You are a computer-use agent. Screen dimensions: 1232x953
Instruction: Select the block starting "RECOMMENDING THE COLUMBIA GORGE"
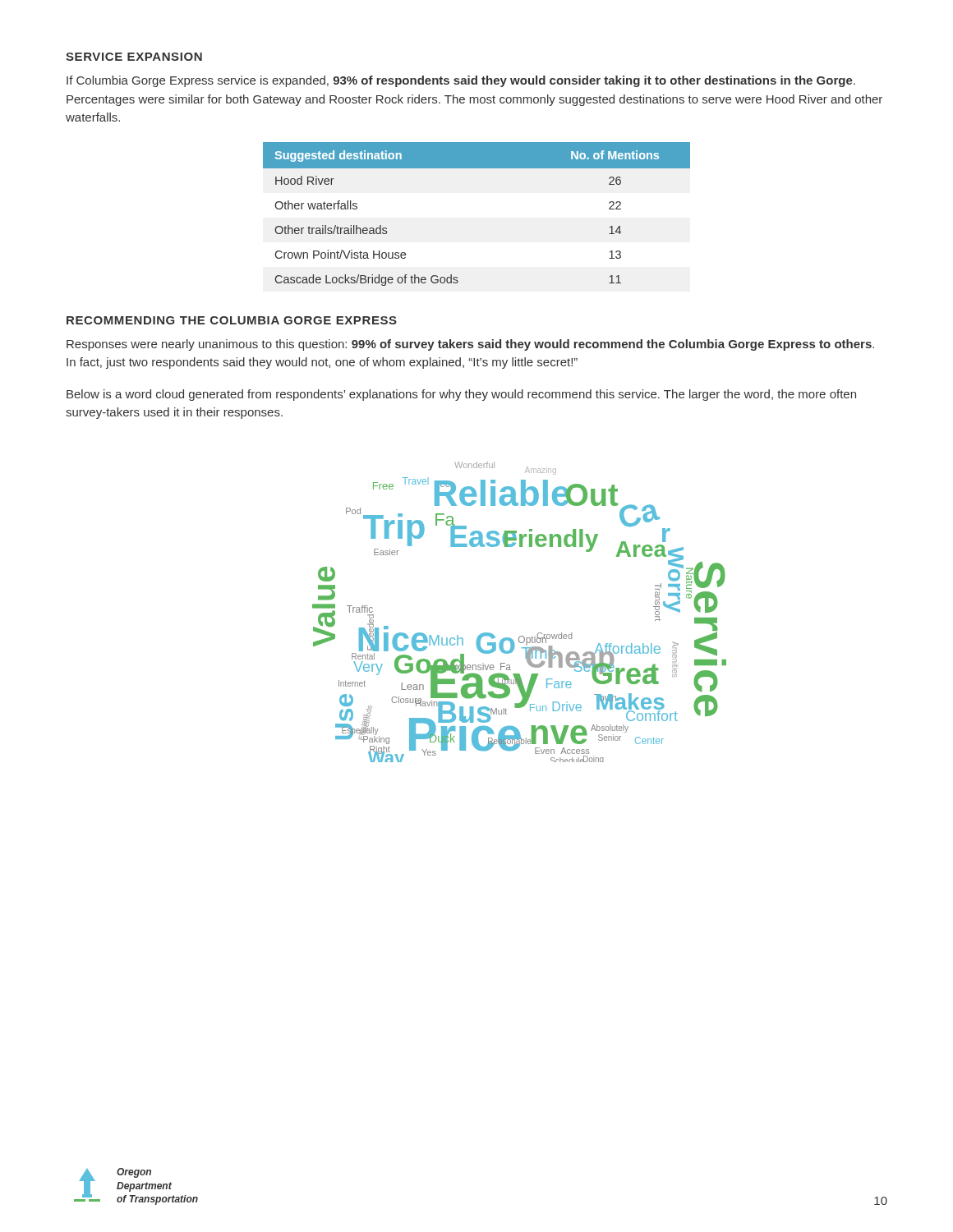[232, 320]
